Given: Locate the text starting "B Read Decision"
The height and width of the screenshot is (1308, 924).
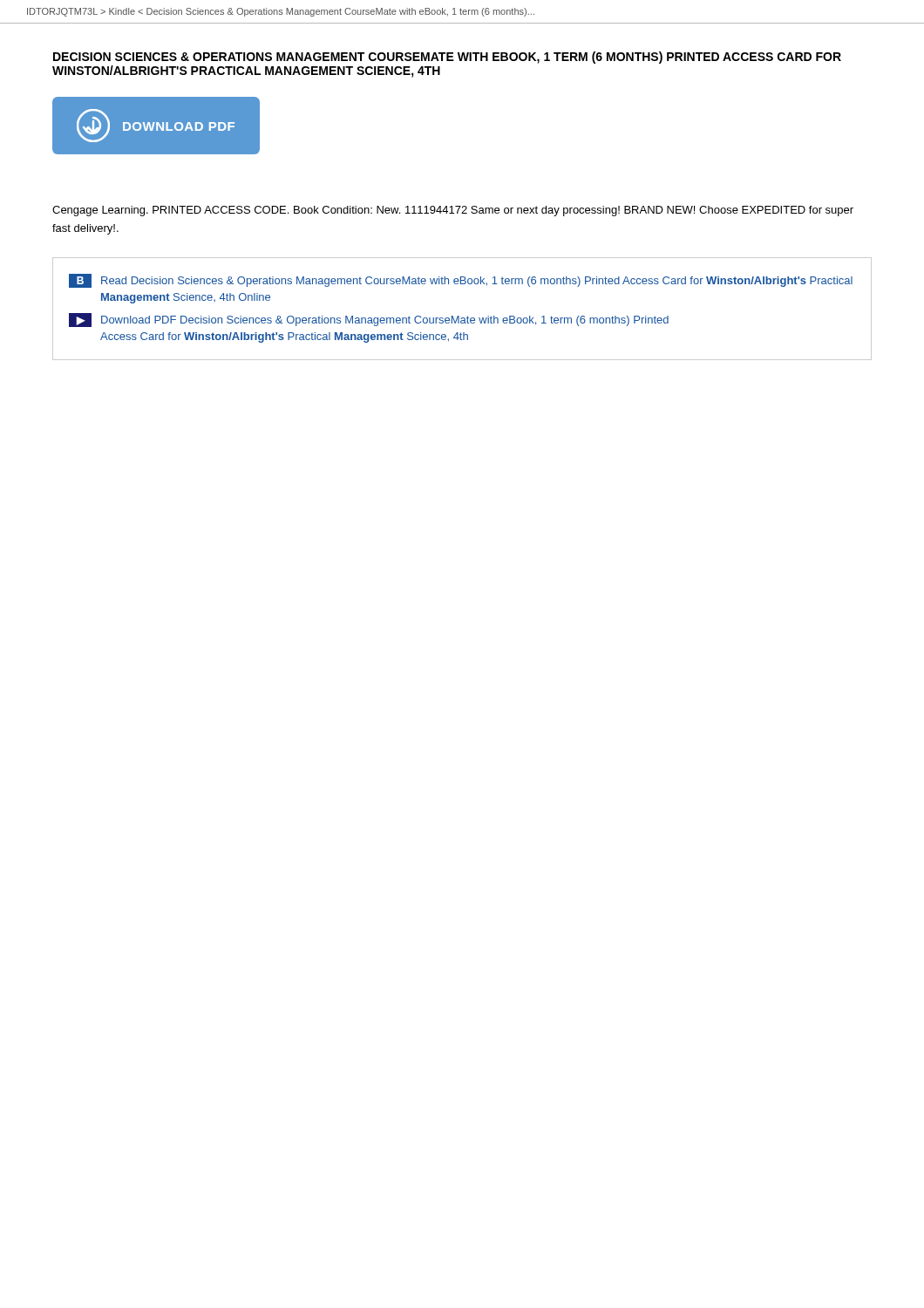Looking at the screenshot, I should coord(462,289).
